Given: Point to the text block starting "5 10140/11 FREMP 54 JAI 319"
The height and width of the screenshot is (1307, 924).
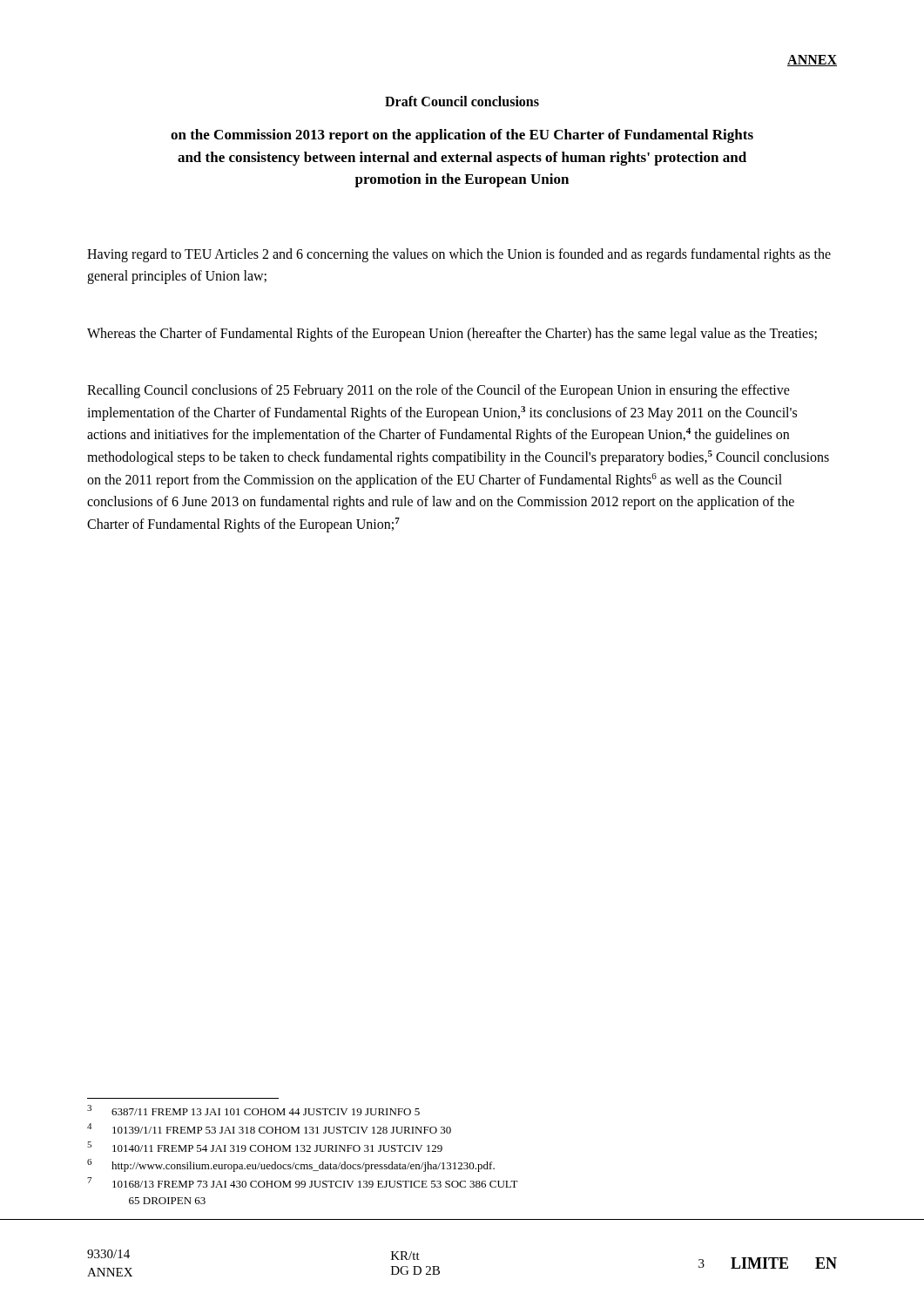Looking at the screenshot, I should coord(265,1148).
